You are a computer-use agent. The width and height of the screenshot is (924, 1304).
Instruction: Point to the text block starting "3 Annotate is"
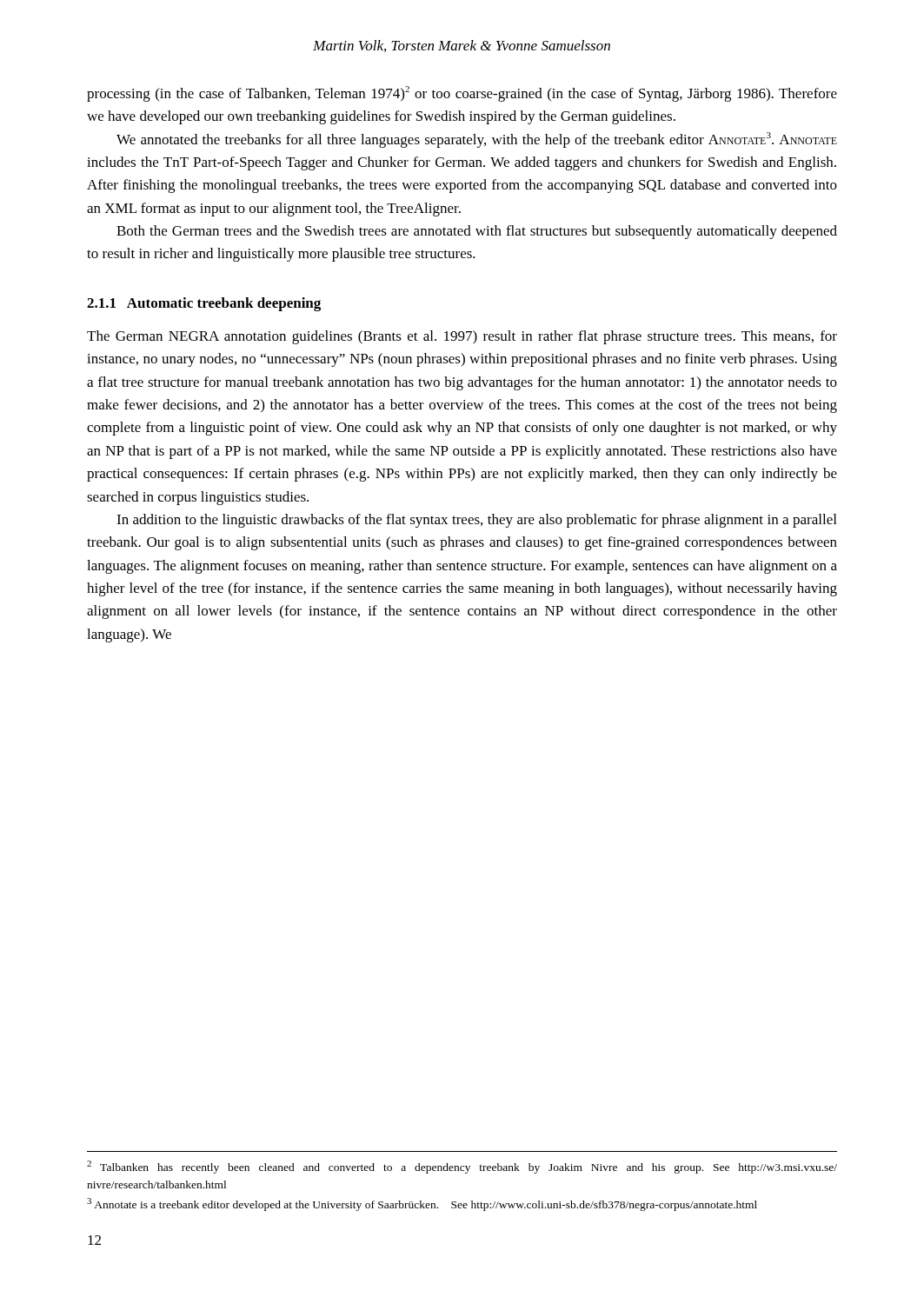pos(422,1204)
